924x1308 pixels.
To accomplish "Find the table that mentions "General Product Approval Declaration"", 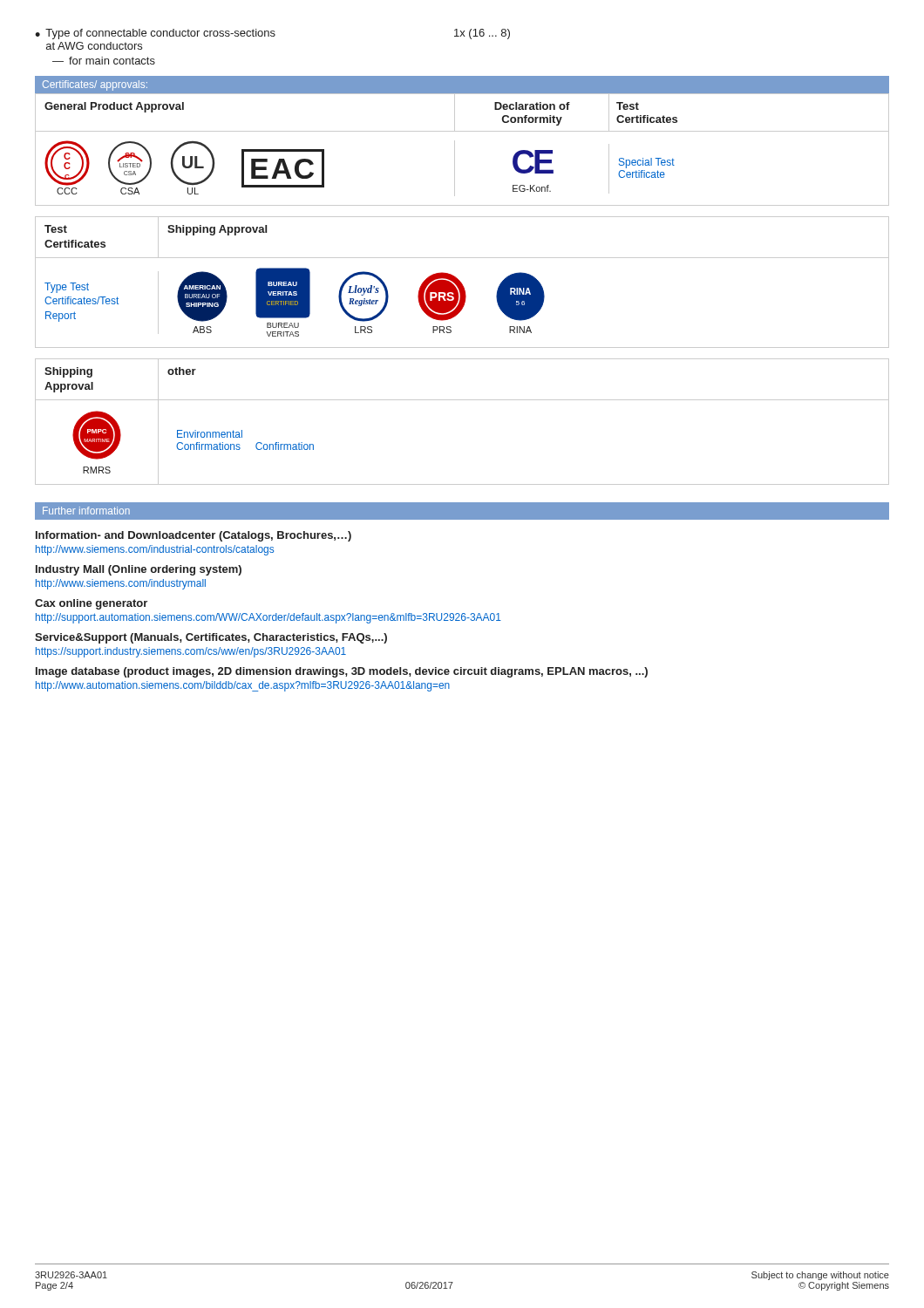I will pyautogui.click(x=462, y=150).
